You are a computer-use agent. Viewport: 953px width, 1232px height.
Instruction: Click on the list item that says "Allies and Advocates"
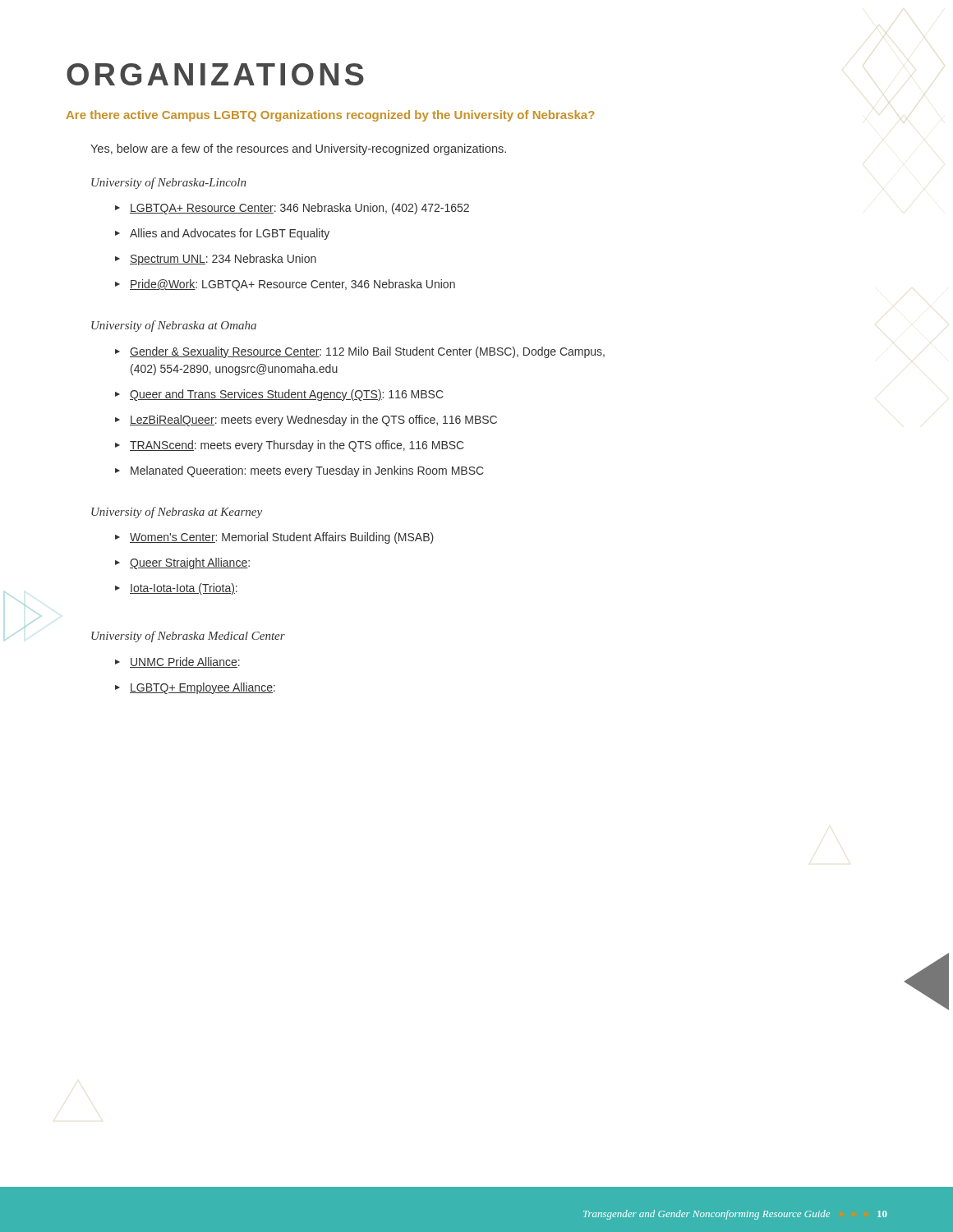pos(230,233)
